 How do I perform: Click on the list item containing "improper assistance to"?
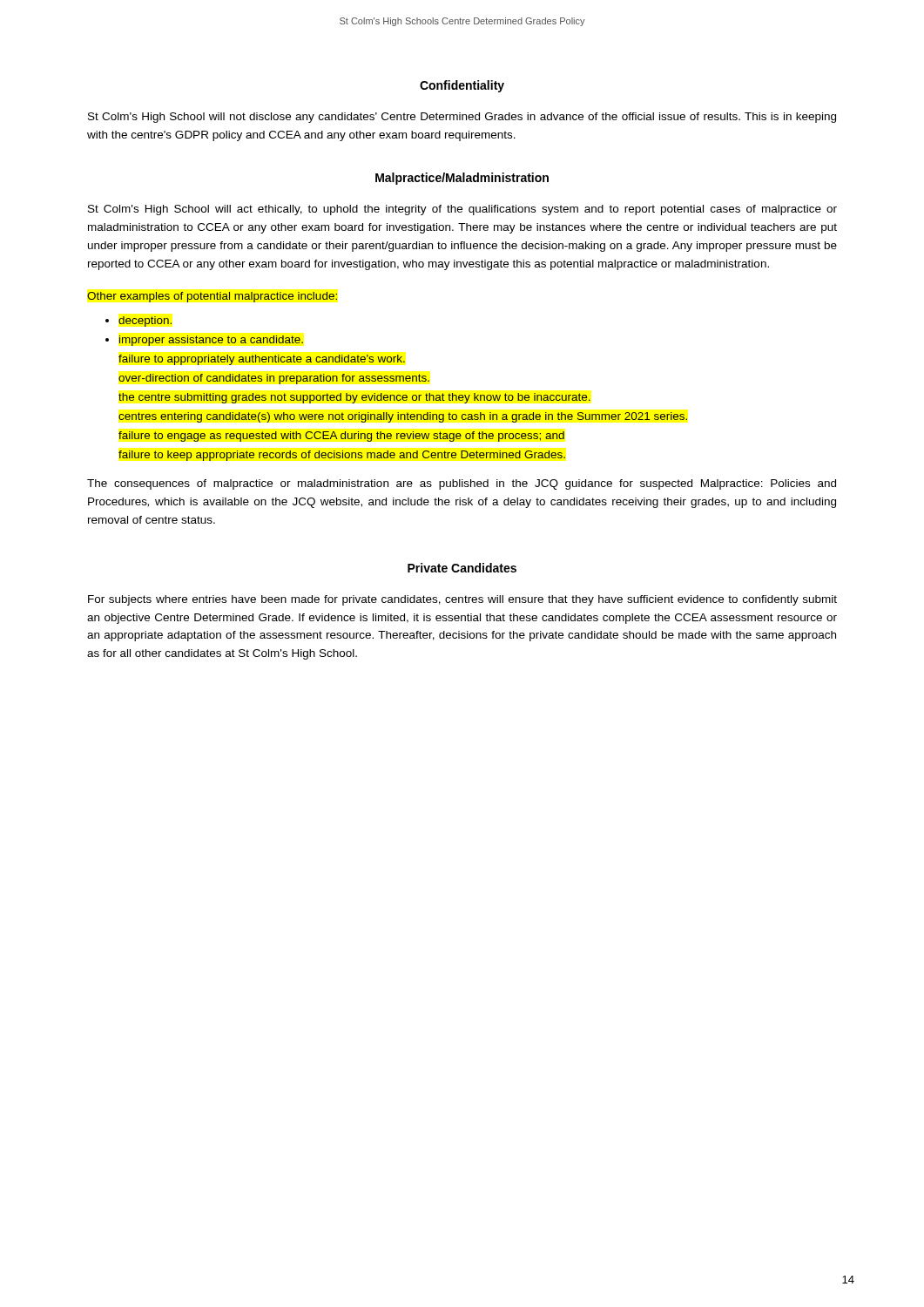click(211, 341)
